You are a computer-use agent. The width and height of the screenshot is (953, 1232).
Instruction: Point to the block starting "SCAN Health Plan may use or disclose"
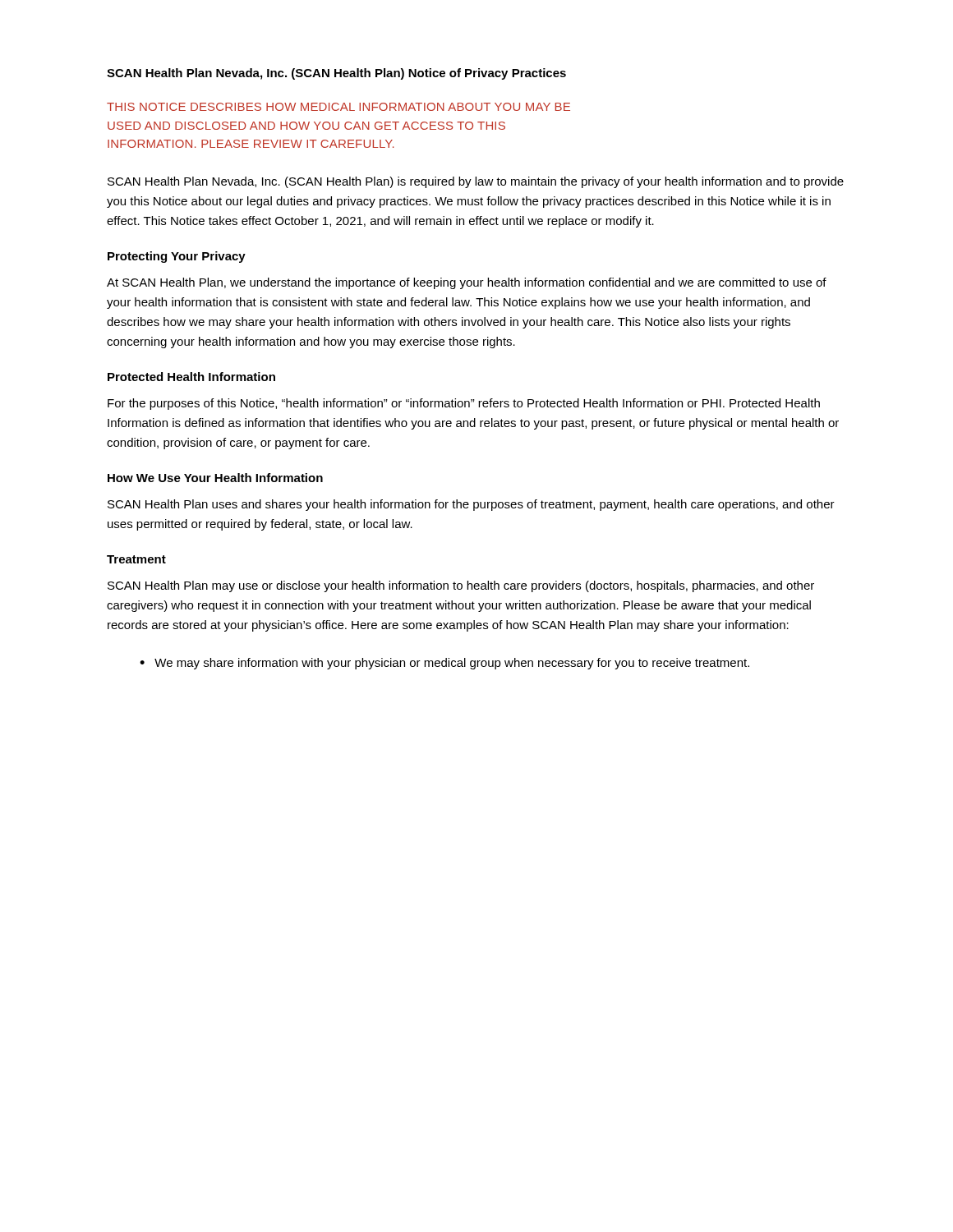461,604
